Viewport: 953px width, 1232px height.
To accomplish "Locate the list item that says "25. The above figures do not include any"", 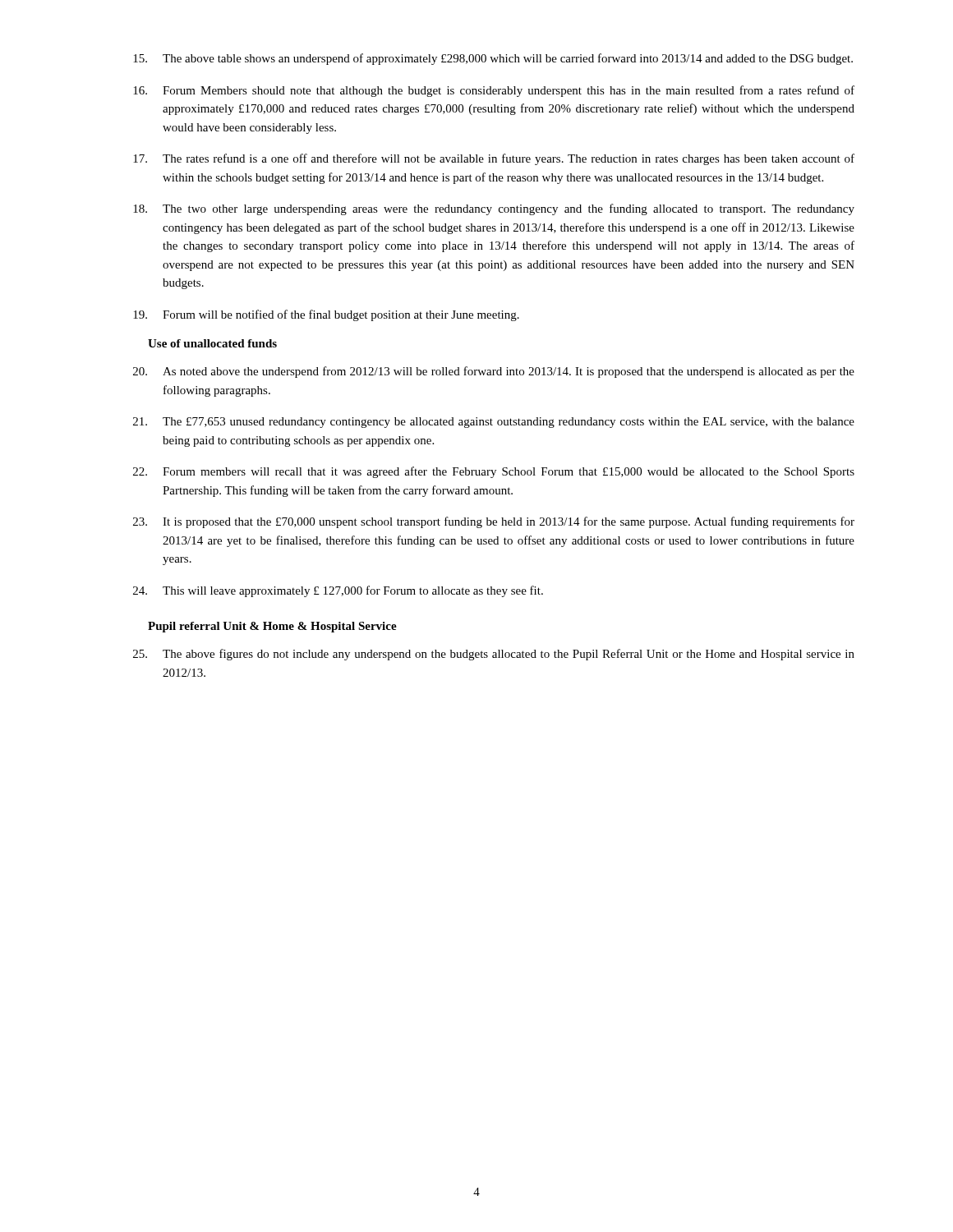I will (x=476, y=663).
